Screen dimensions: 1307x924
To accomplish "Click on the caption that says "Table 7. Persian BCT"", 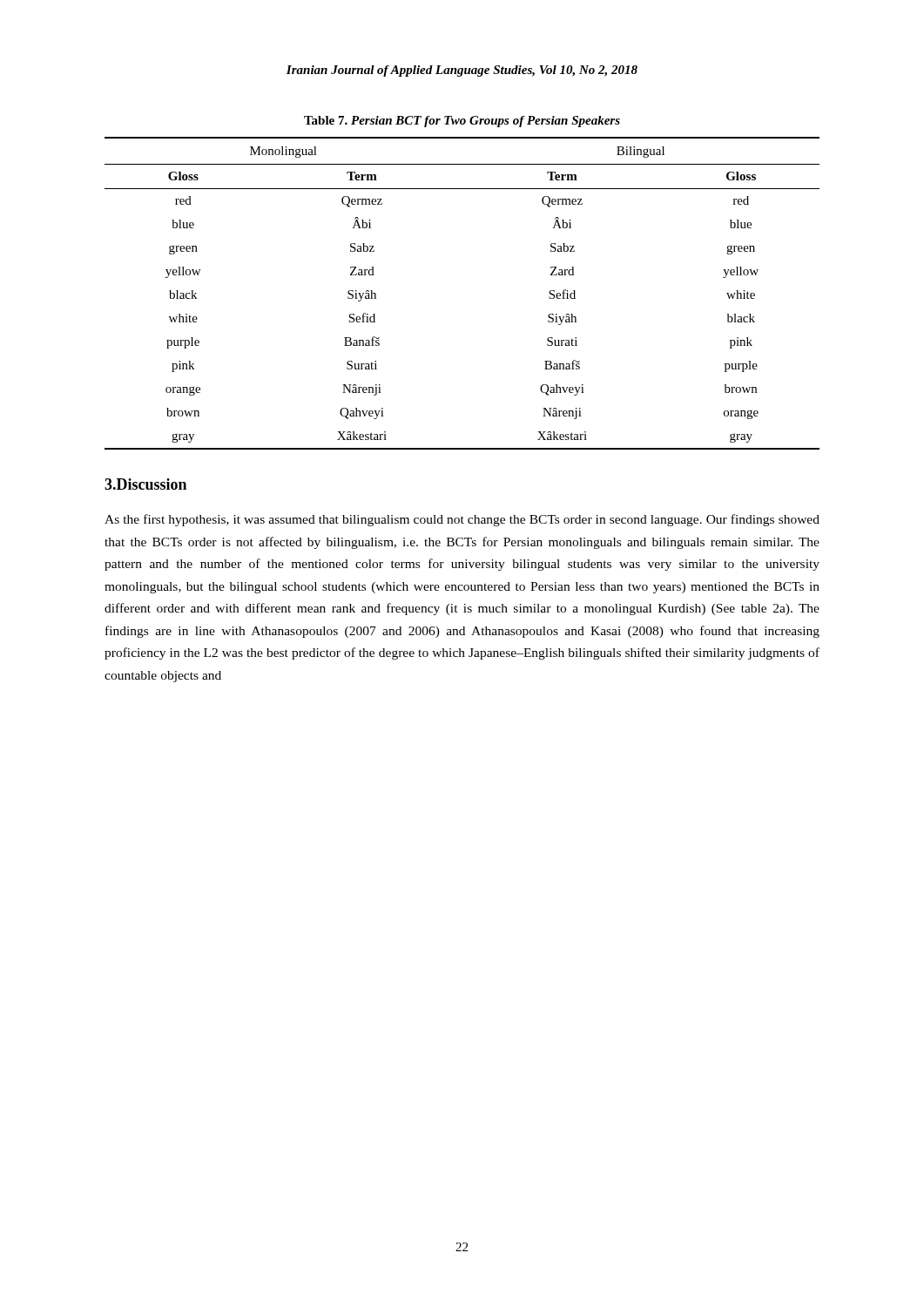I will [462, 120].
